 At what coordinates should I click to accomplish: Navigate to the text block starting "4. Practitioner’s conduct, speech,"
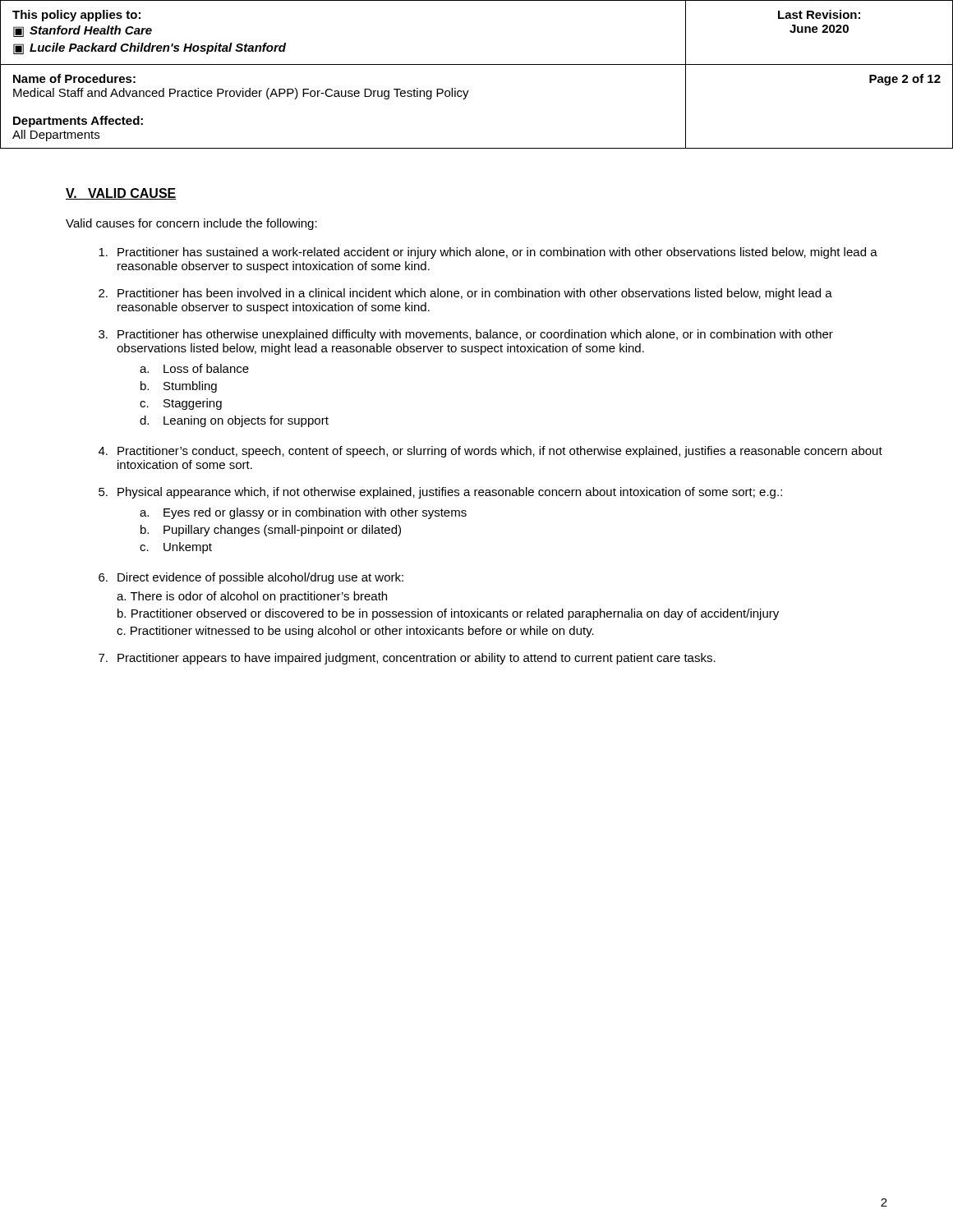click(x=476, y=458)
